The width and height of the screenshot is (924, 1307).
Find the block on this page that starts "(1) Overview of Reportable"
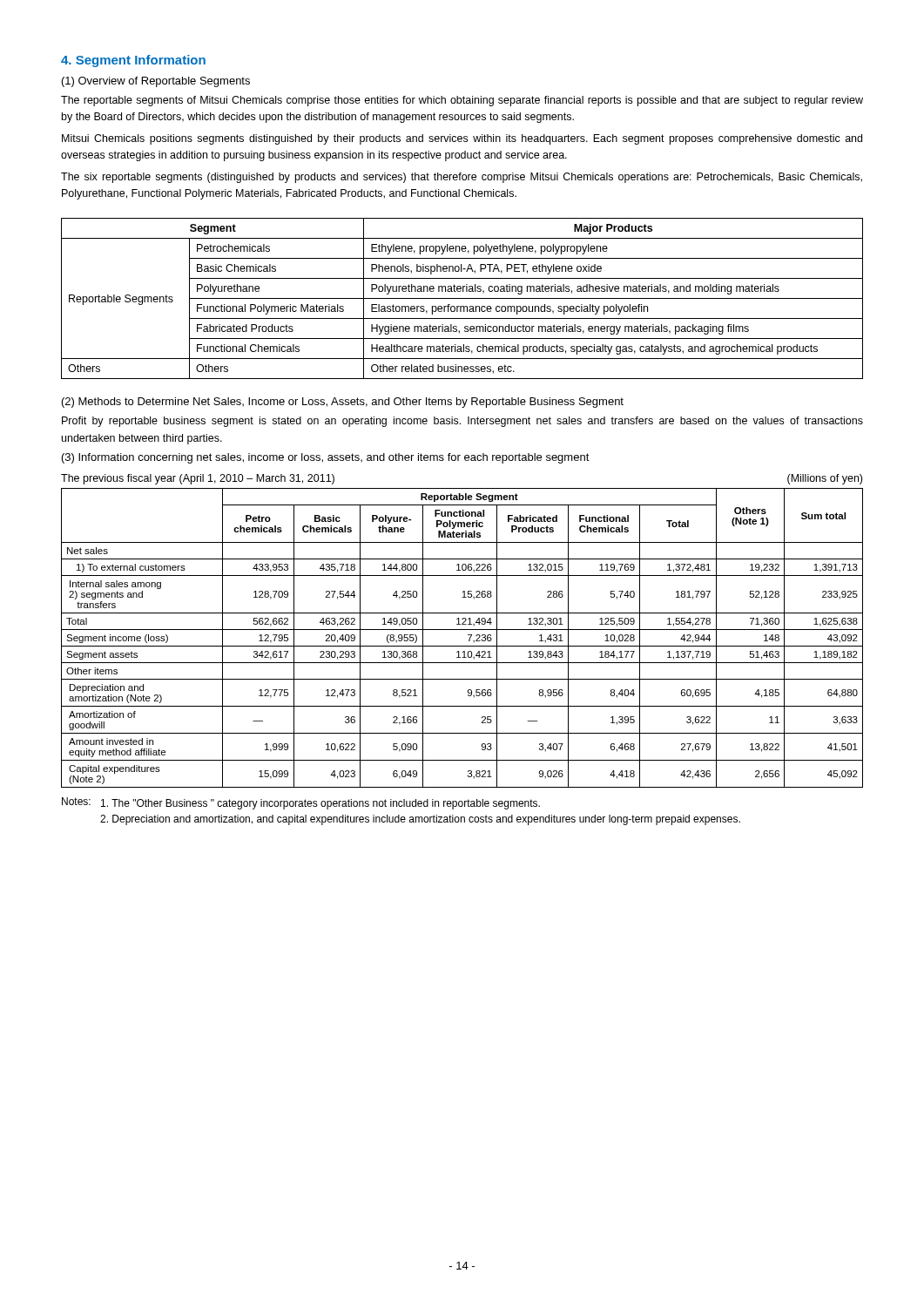[x=156, y=82]
